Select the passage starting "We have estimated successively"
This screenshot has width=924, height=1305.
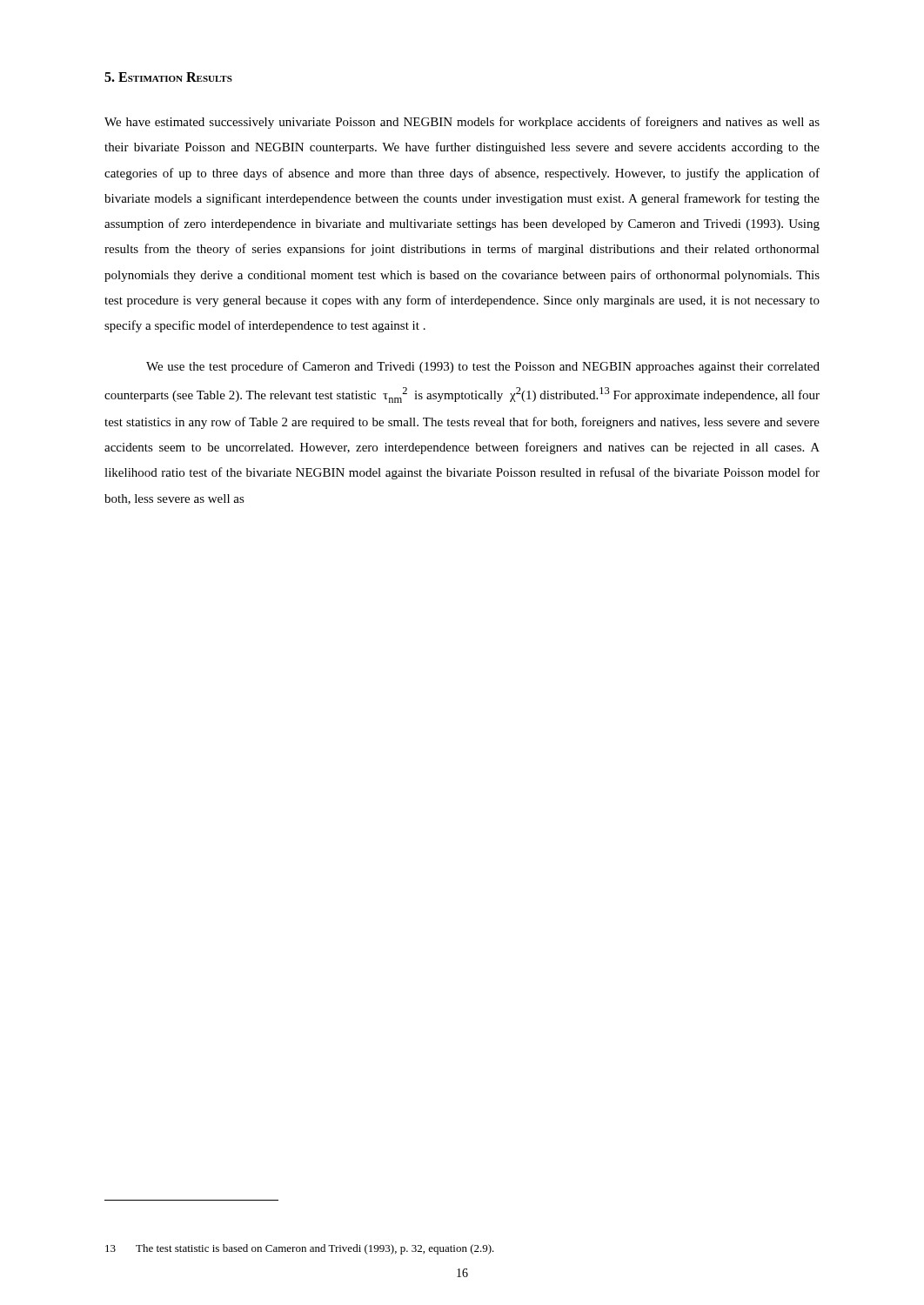(x=462, y=224)
